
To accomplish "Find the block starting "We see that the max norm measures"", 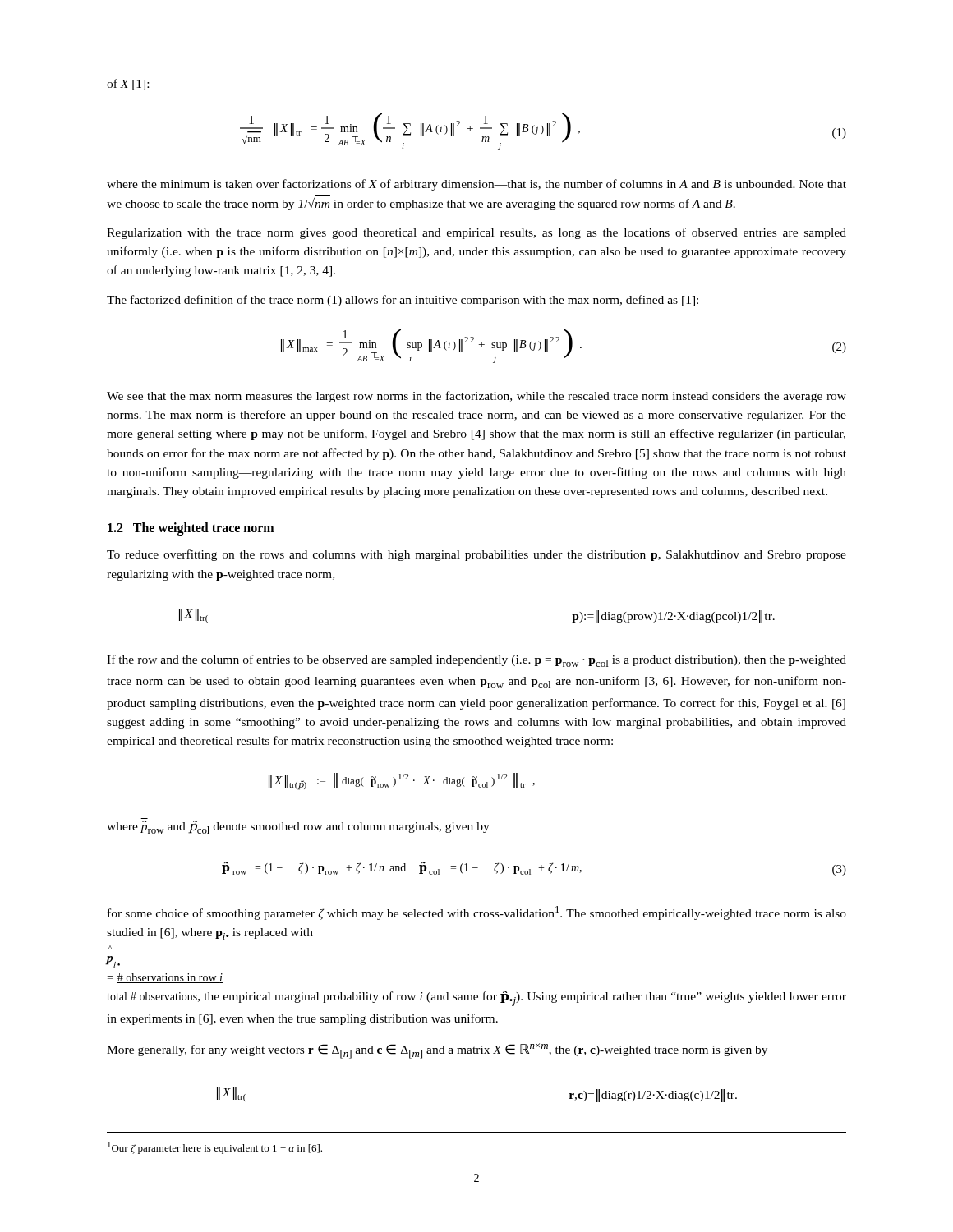I will tap(476, 443).
